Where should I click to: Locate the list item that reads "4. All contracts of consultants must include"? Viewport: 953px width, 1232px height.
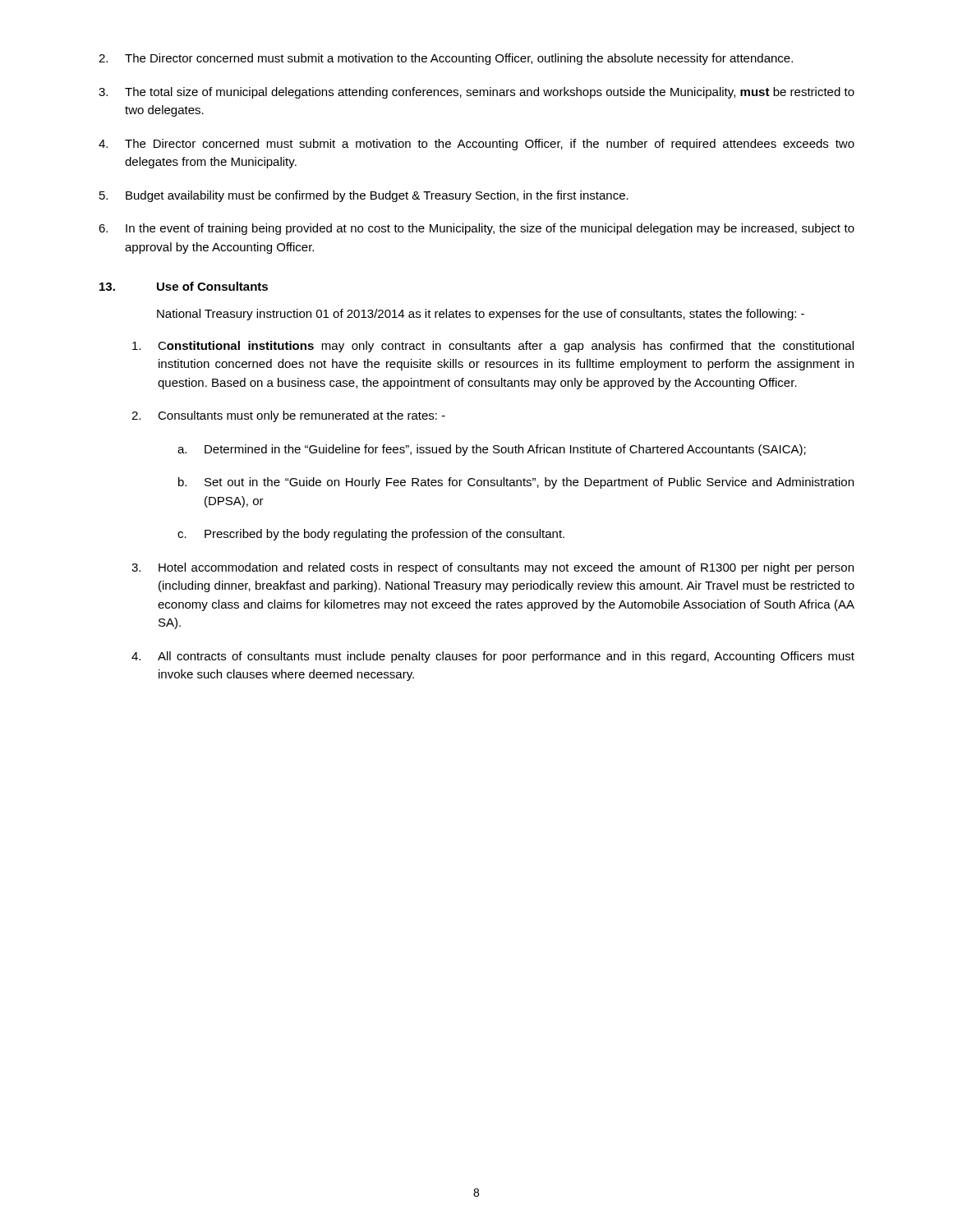pyautogui.click(x=493, y=665)
